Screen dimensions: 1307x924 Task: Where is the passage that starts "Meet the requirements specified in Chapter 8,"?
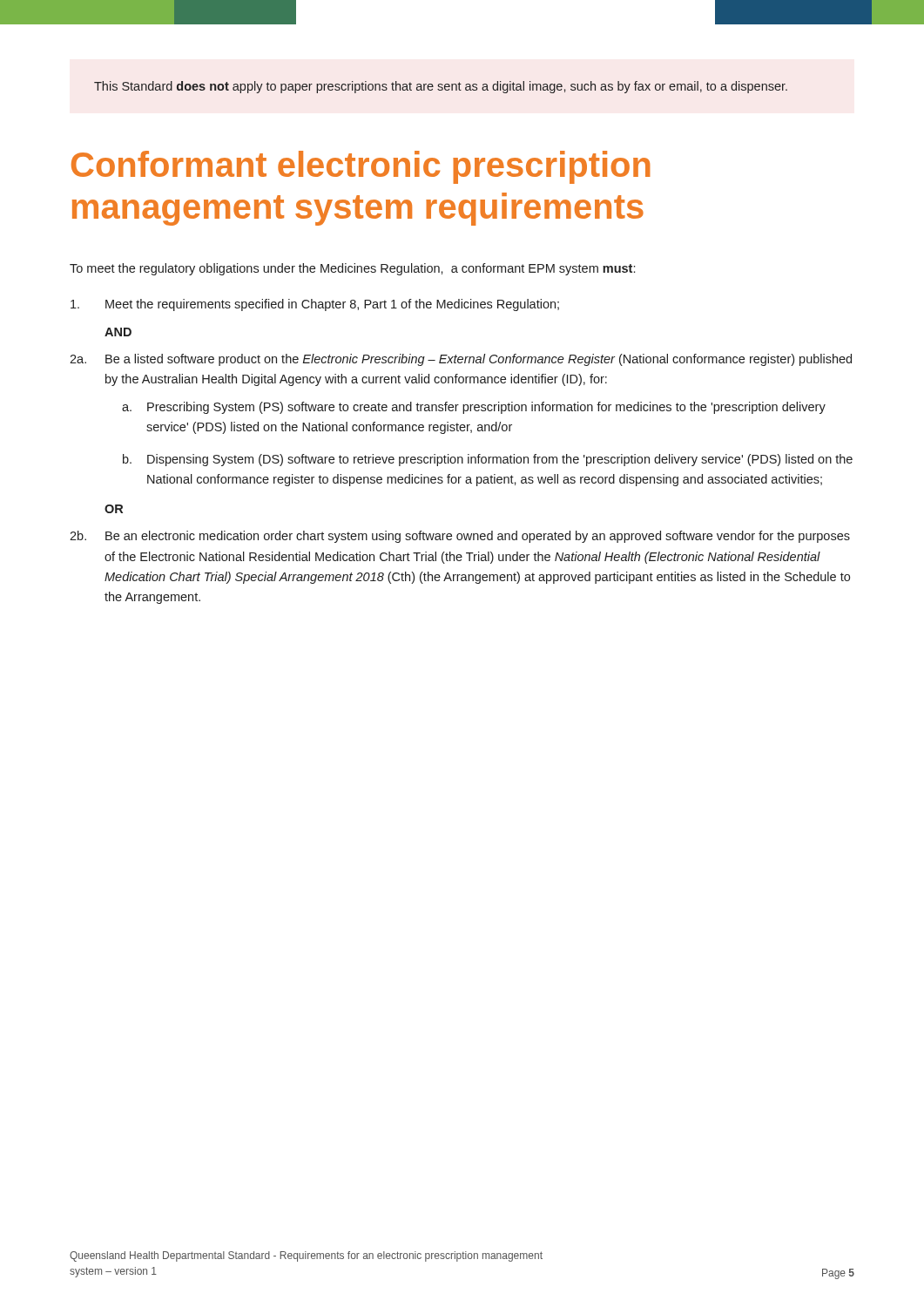click(x=462, y=305)
